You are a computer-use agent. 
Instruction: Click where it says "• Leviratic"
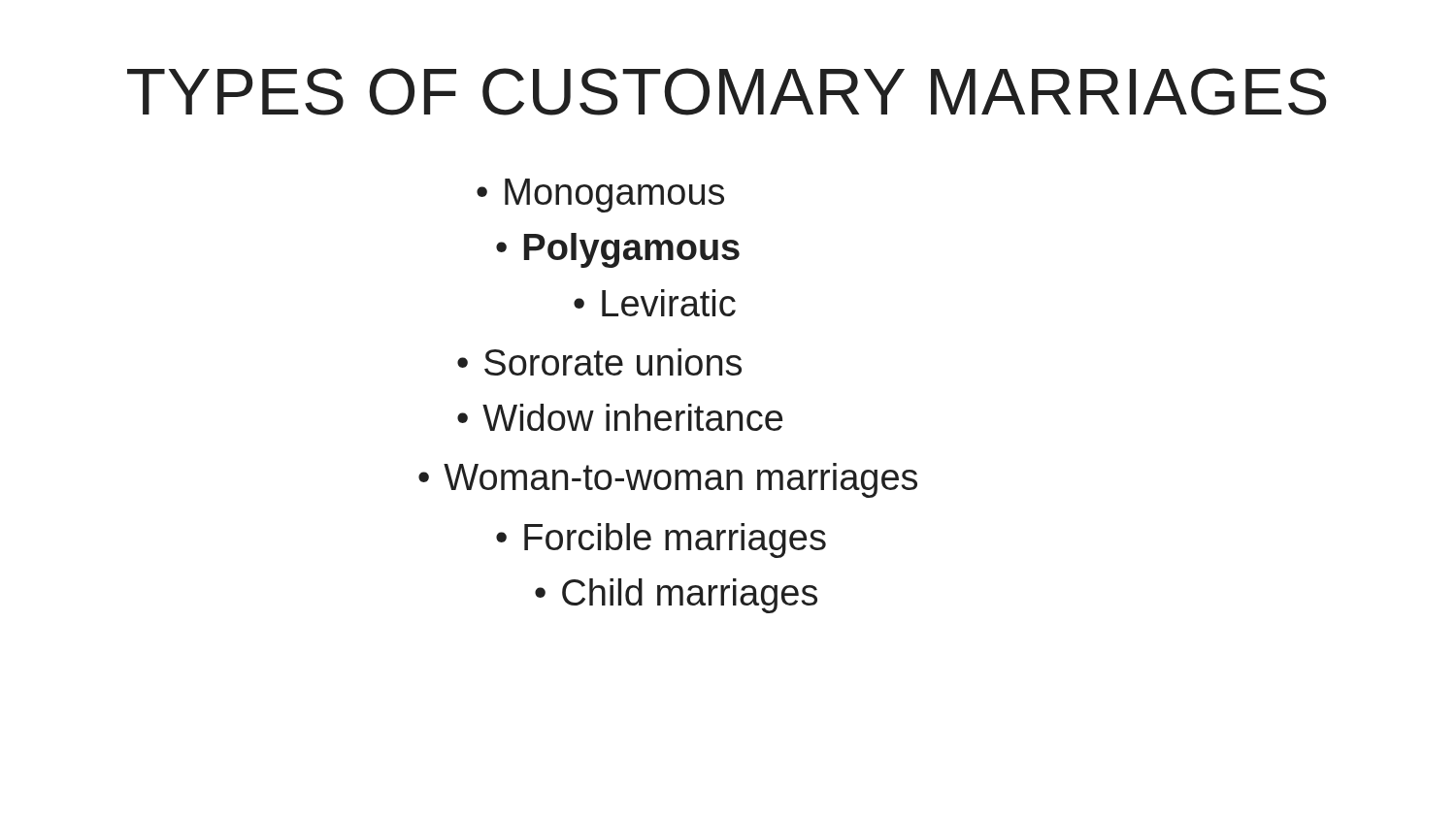click(x=655, y=304)
